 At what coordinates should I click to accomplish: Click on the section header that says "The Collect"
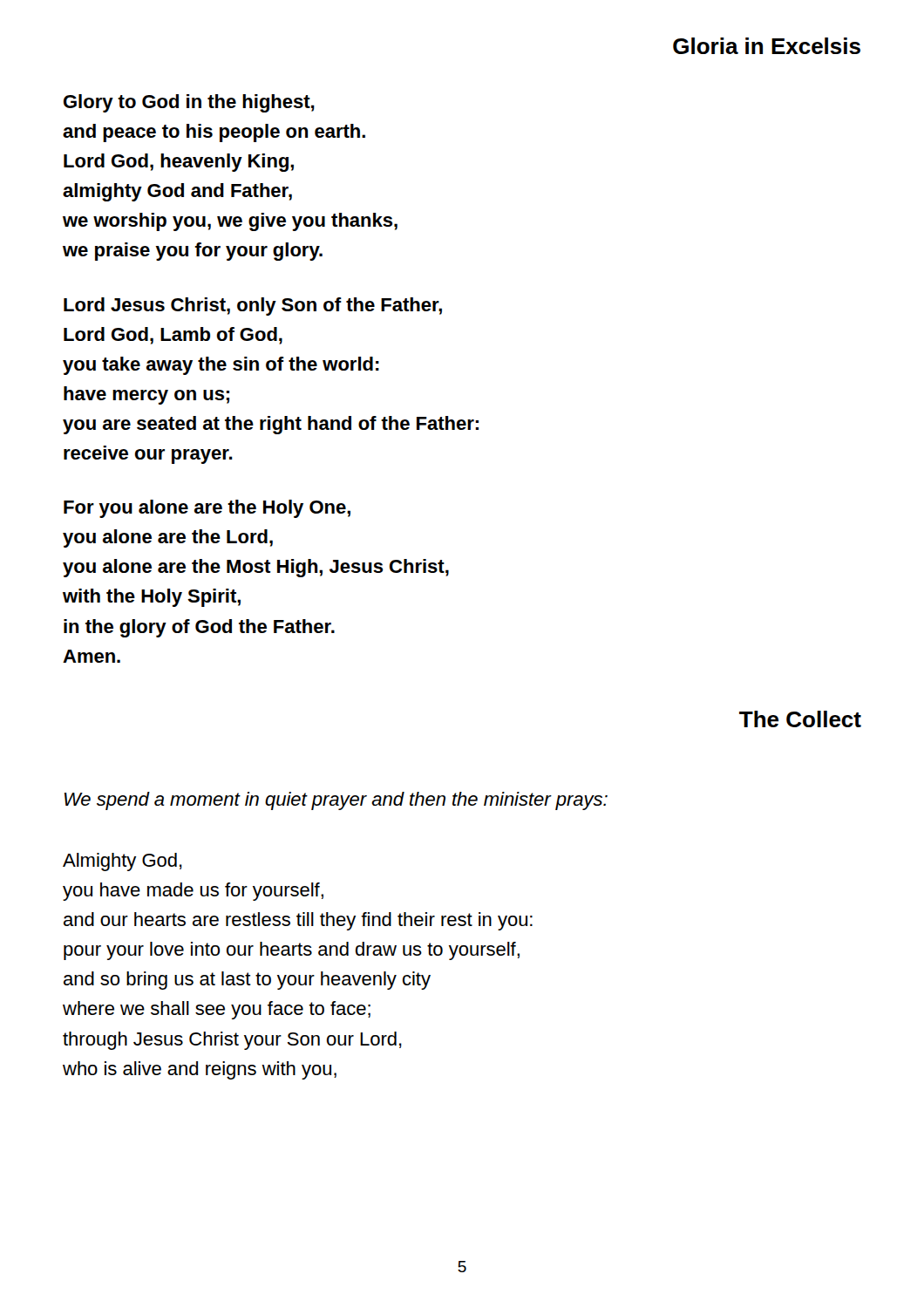click(800, 719)
